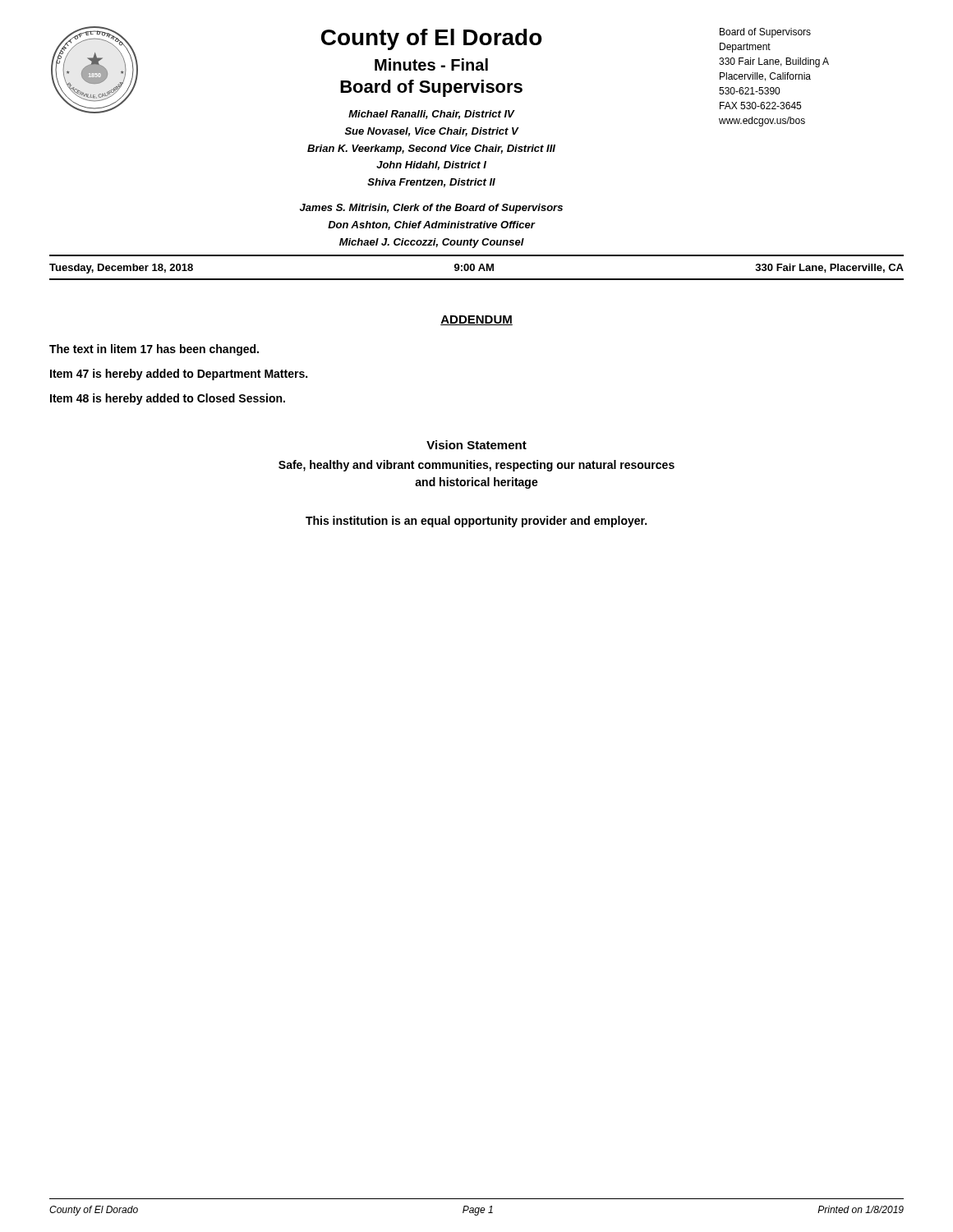Screen dimensions: 1232x953
Task: Where is the passage that starts "Michael Ranalli, Chair, District IV Sue Novasel, Vice"?
Action: (431, 148)
